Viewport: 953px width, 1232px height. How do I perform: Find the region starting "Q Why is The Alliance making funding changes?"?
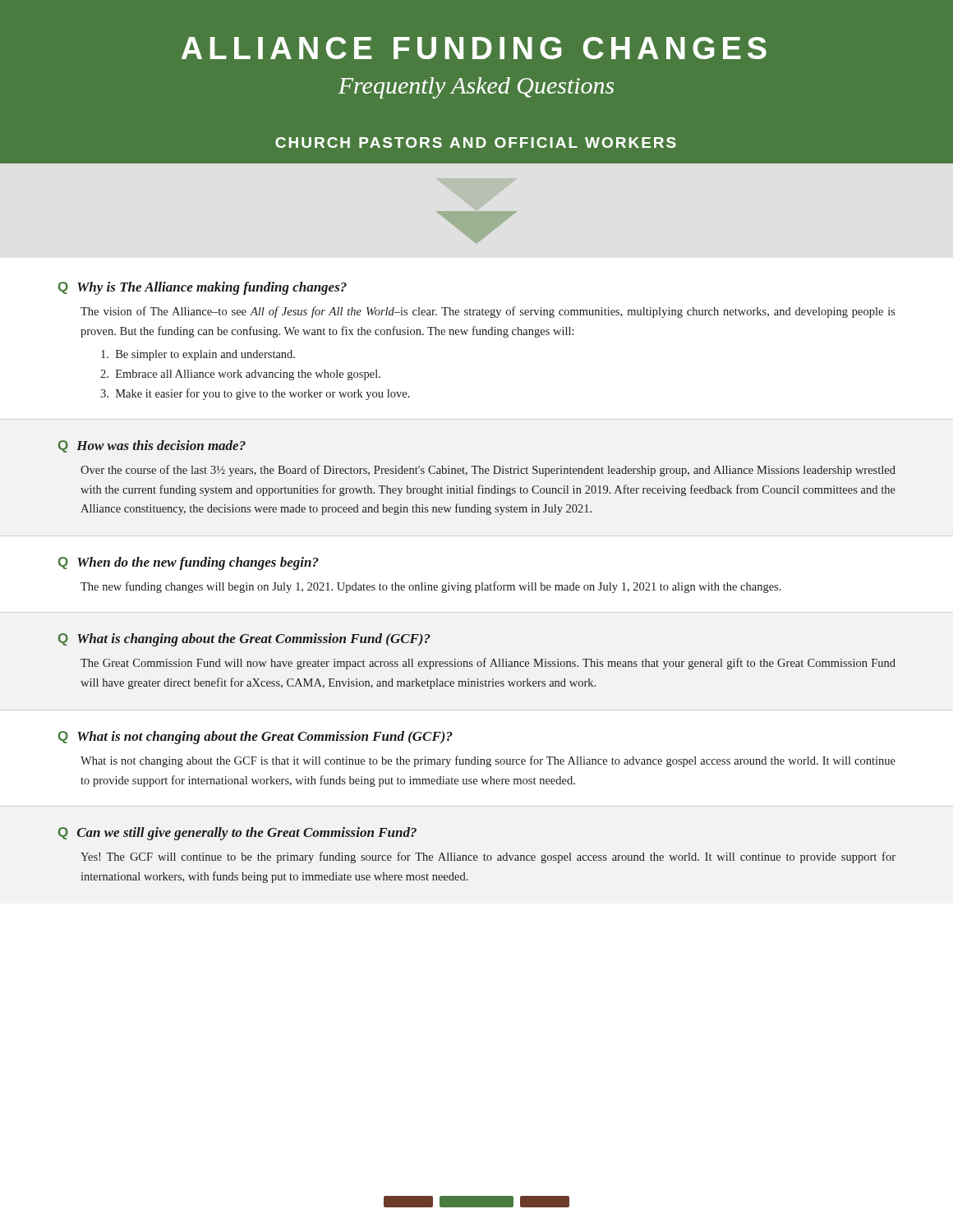click(203, 288)
